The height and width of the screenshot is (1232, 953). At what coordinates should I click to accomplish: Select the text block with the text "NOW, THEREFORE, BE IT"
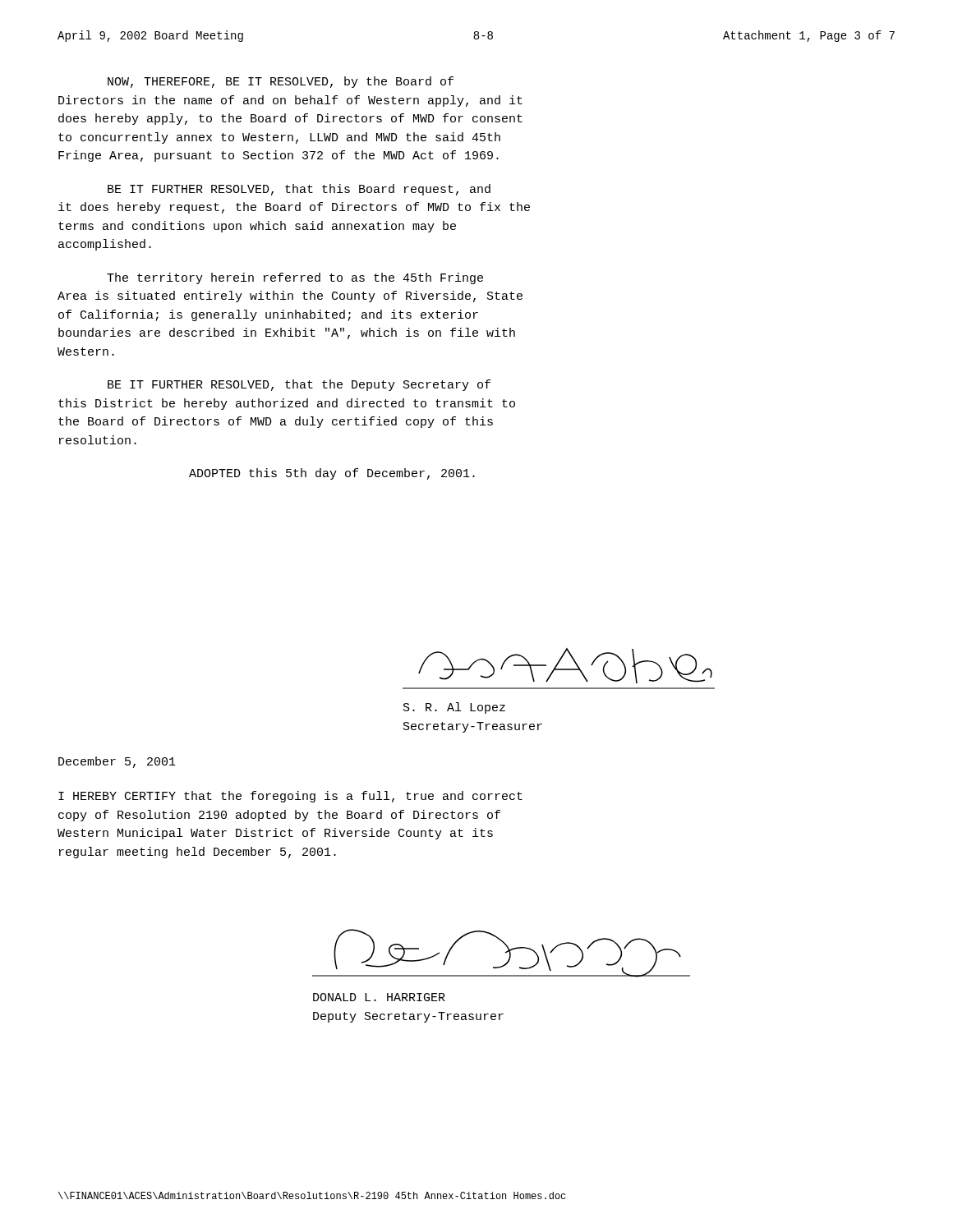coord(290,120)
